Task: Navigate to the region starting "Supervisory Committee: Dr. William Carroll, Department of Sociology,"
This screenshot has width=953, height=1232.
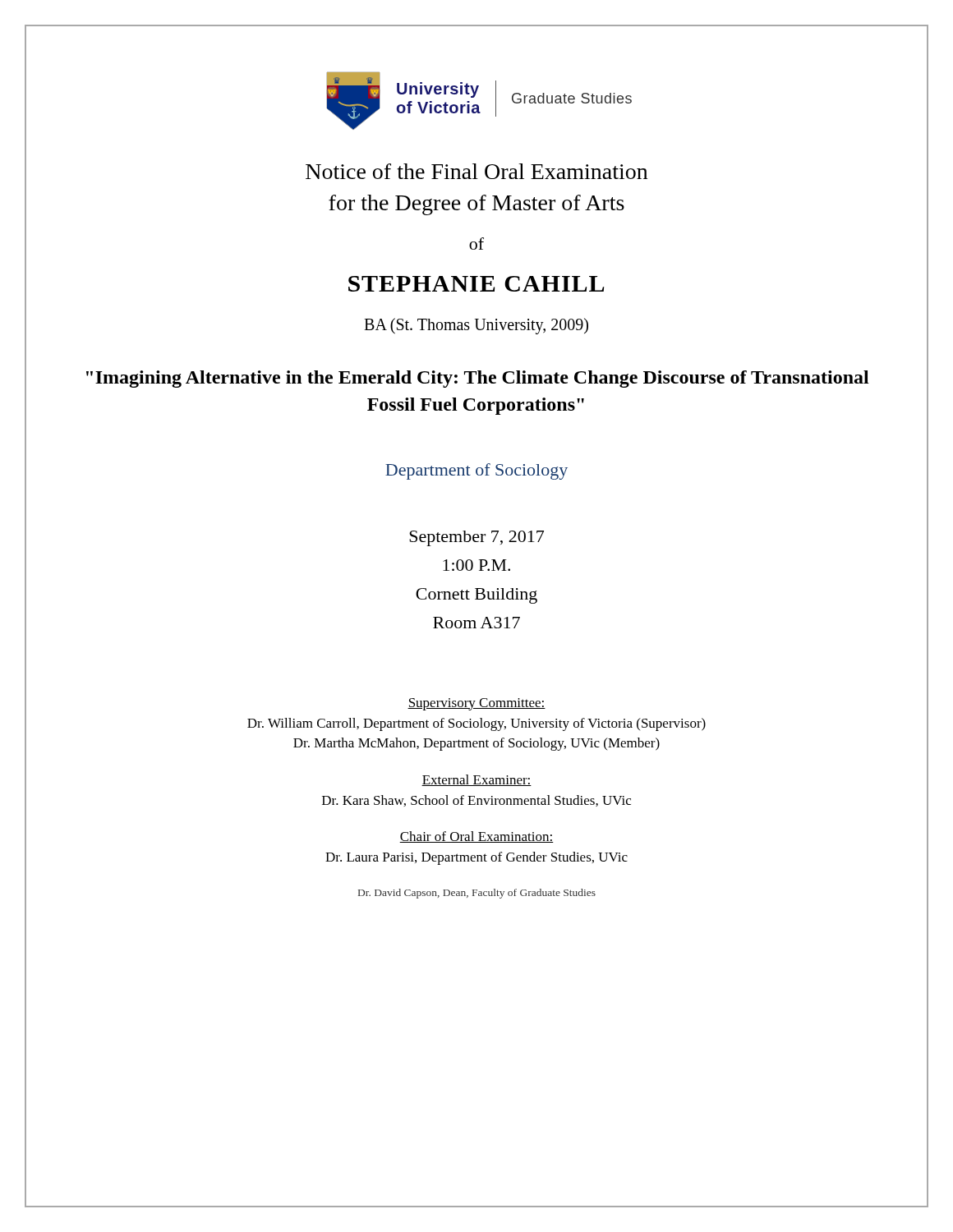Action: click(476, 724)
